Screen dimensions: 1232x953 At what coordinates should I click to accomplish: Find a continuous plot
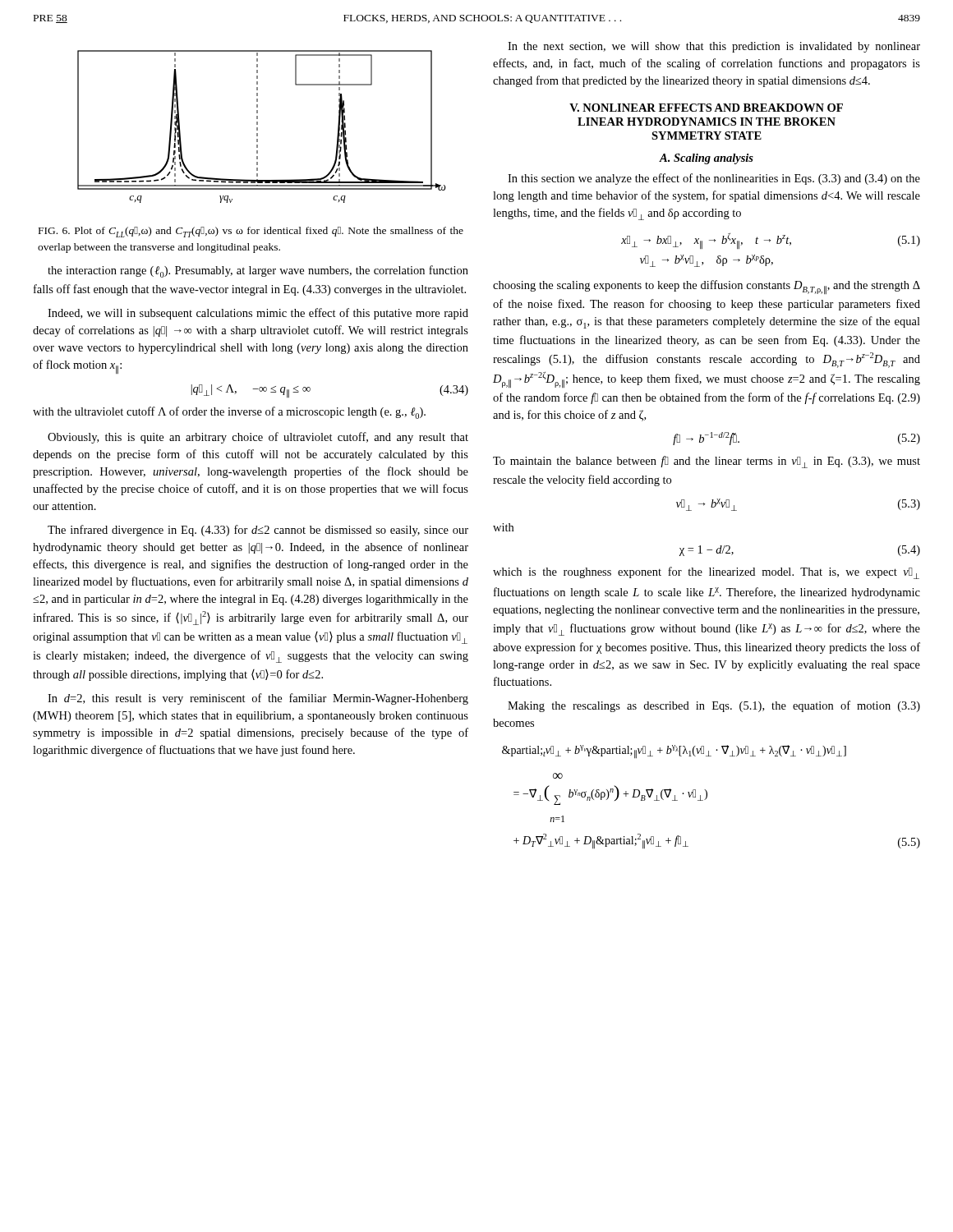[251, 132]
